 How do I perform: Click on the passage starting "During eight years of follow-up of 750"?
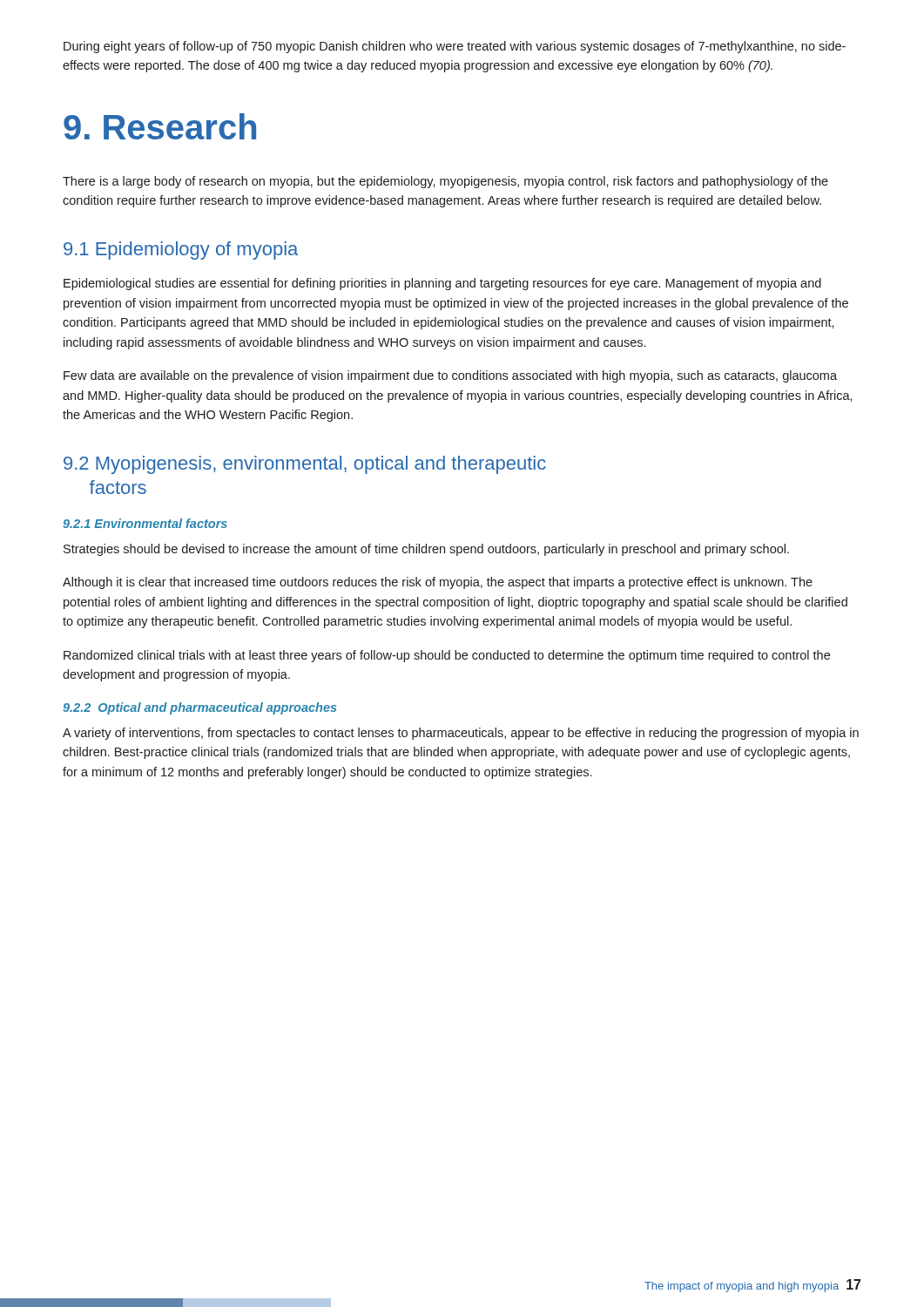[454, 56]
